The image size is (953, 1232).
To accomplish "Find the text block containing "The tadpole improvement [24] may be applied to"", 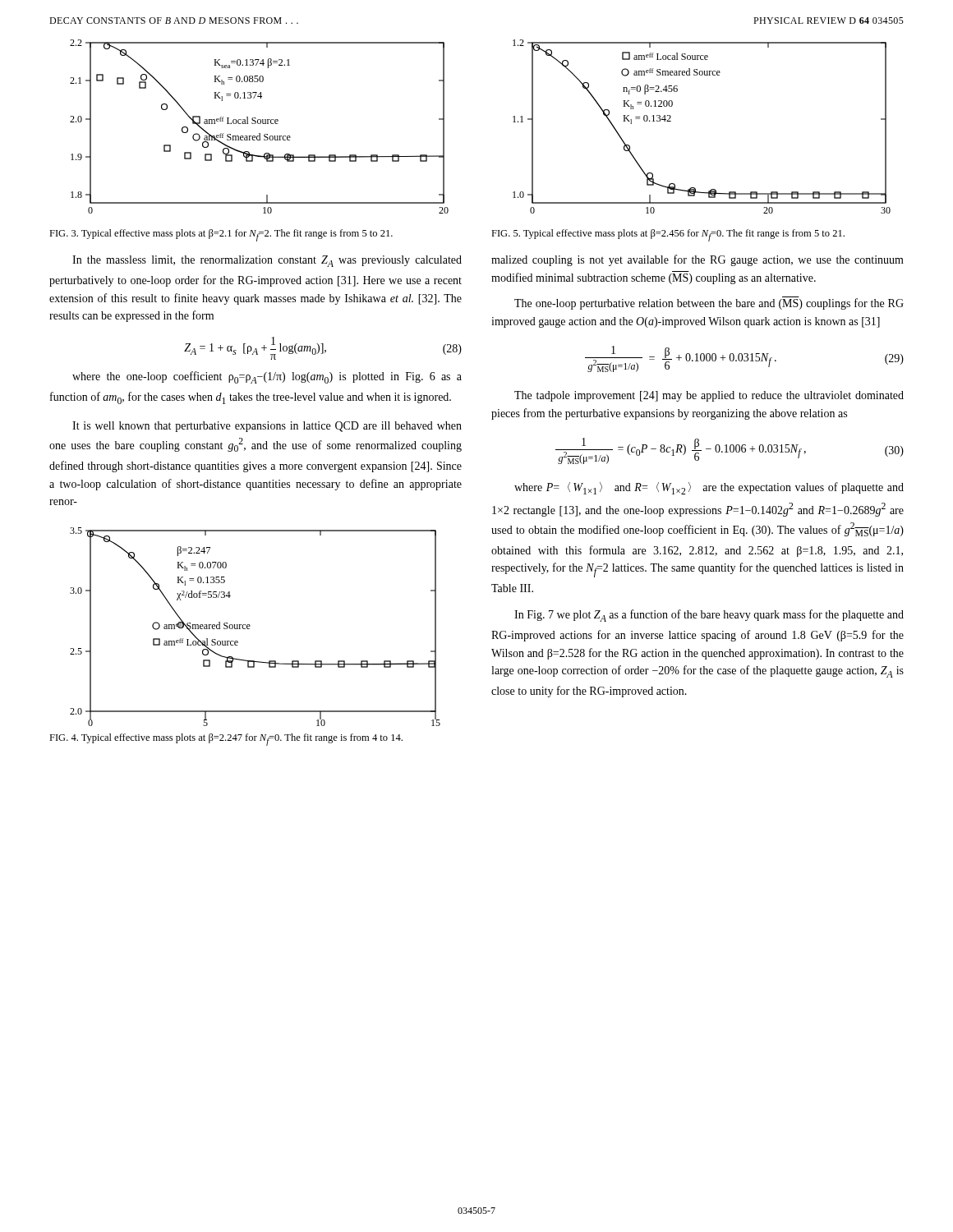I will coord(698,405).
